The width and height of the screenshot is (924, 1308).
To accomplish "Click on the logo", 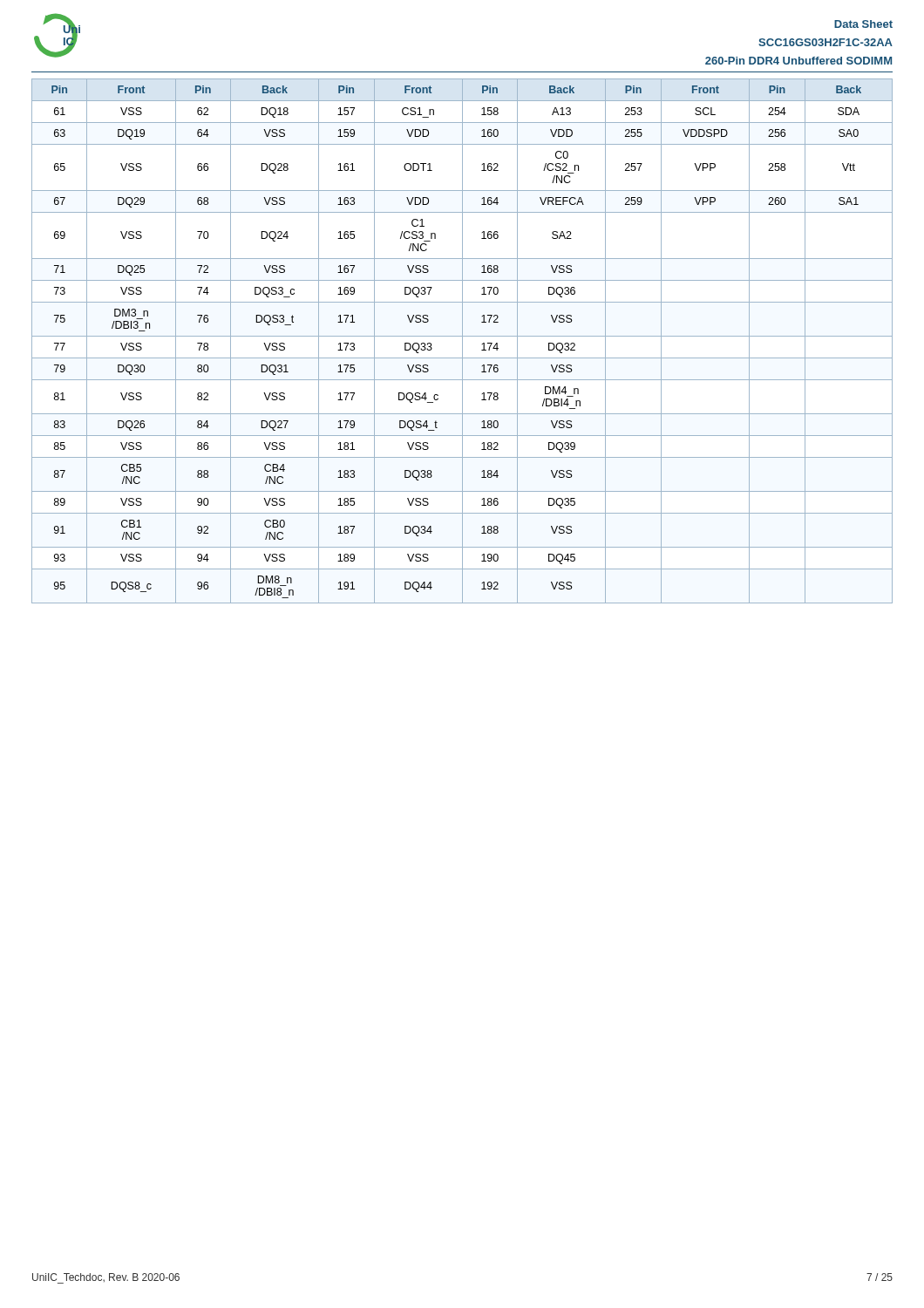I will click(63, 38).
